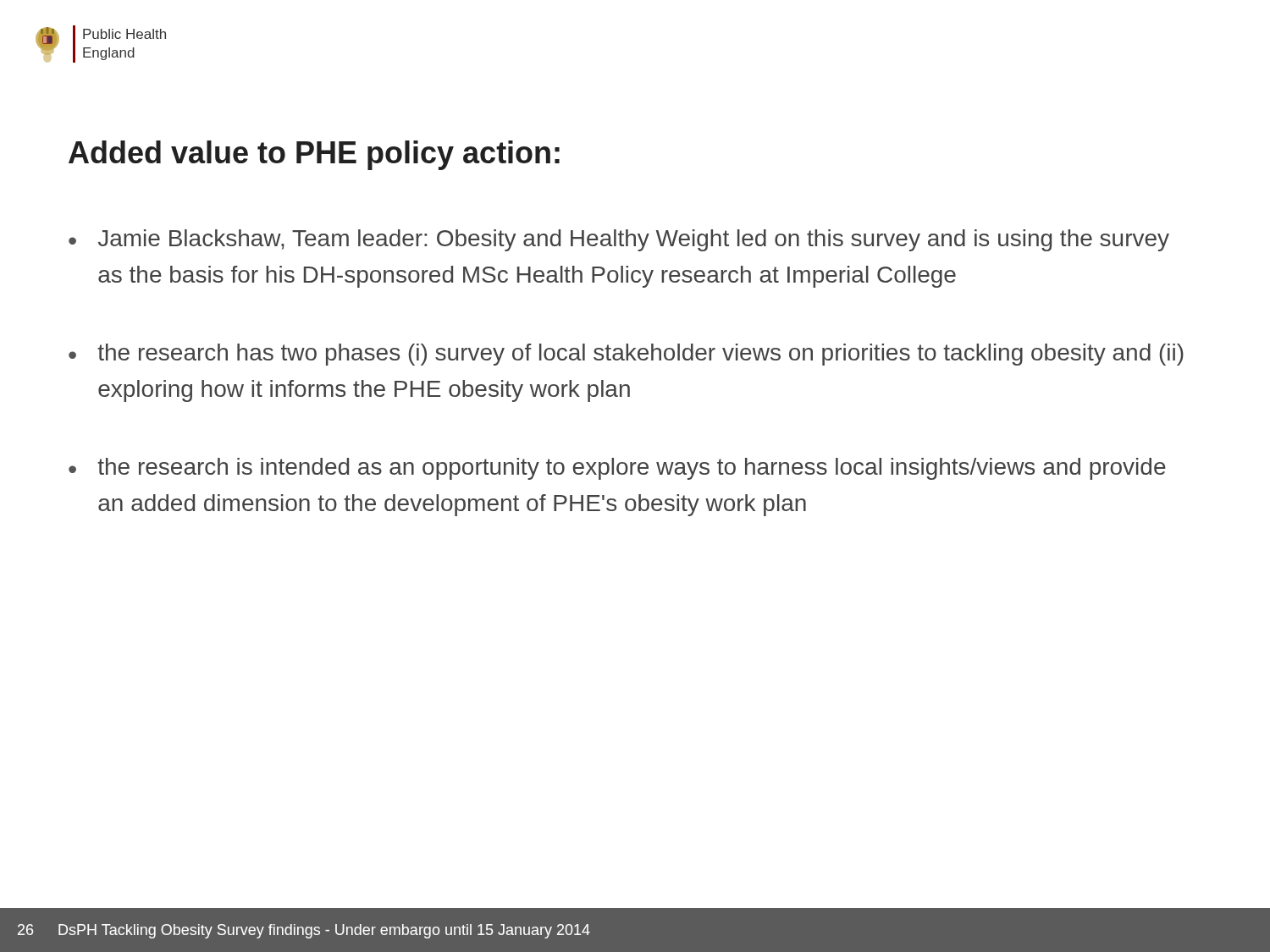Image resolution: width=1270 pixels, height=952 pixels.
Task: Find the block on this page that starts "• the research is"
Action: point(626,485)
